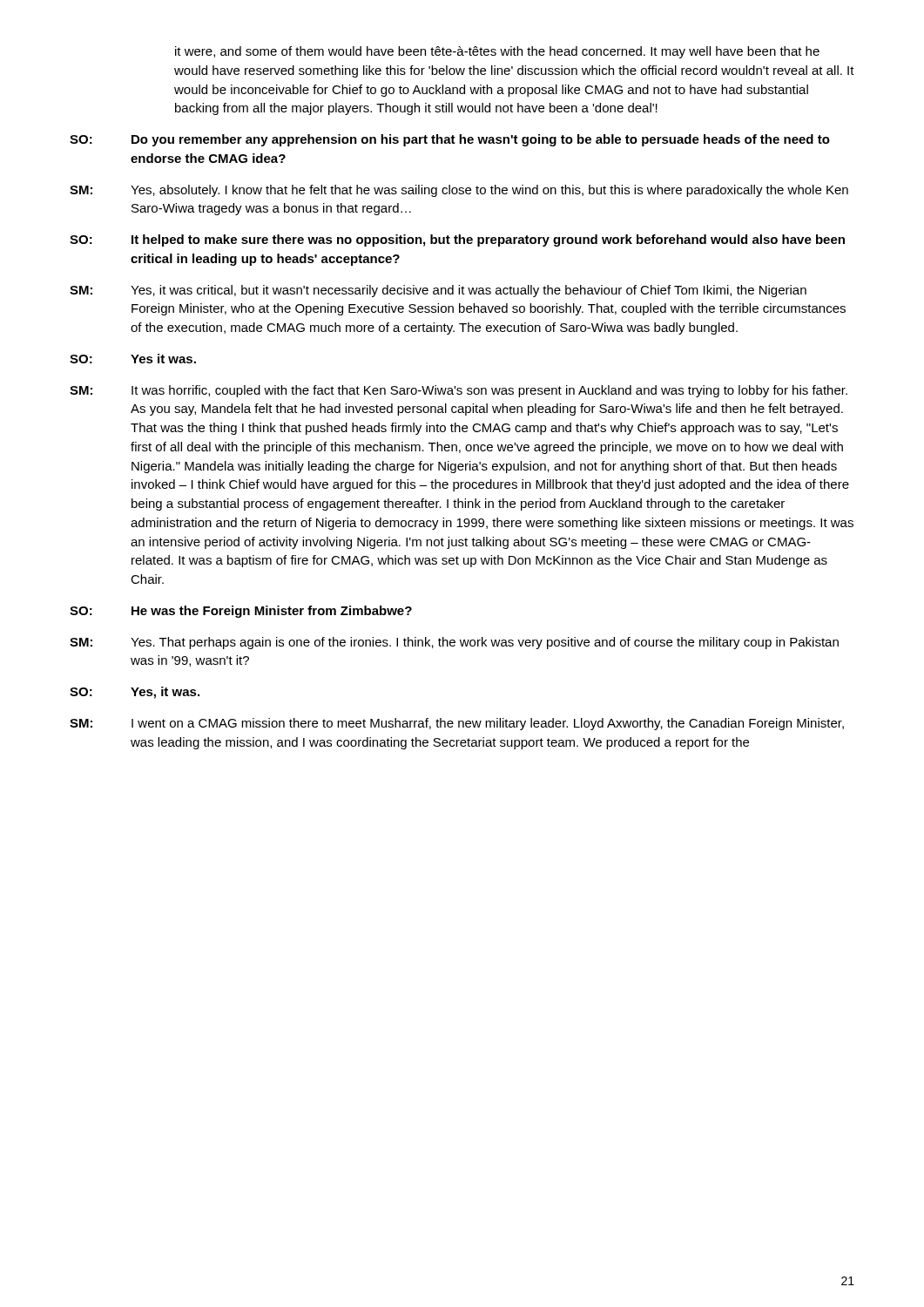Find the block on this page that starts "SM: Yes. That perhaps again is one of"

point(462,651)
